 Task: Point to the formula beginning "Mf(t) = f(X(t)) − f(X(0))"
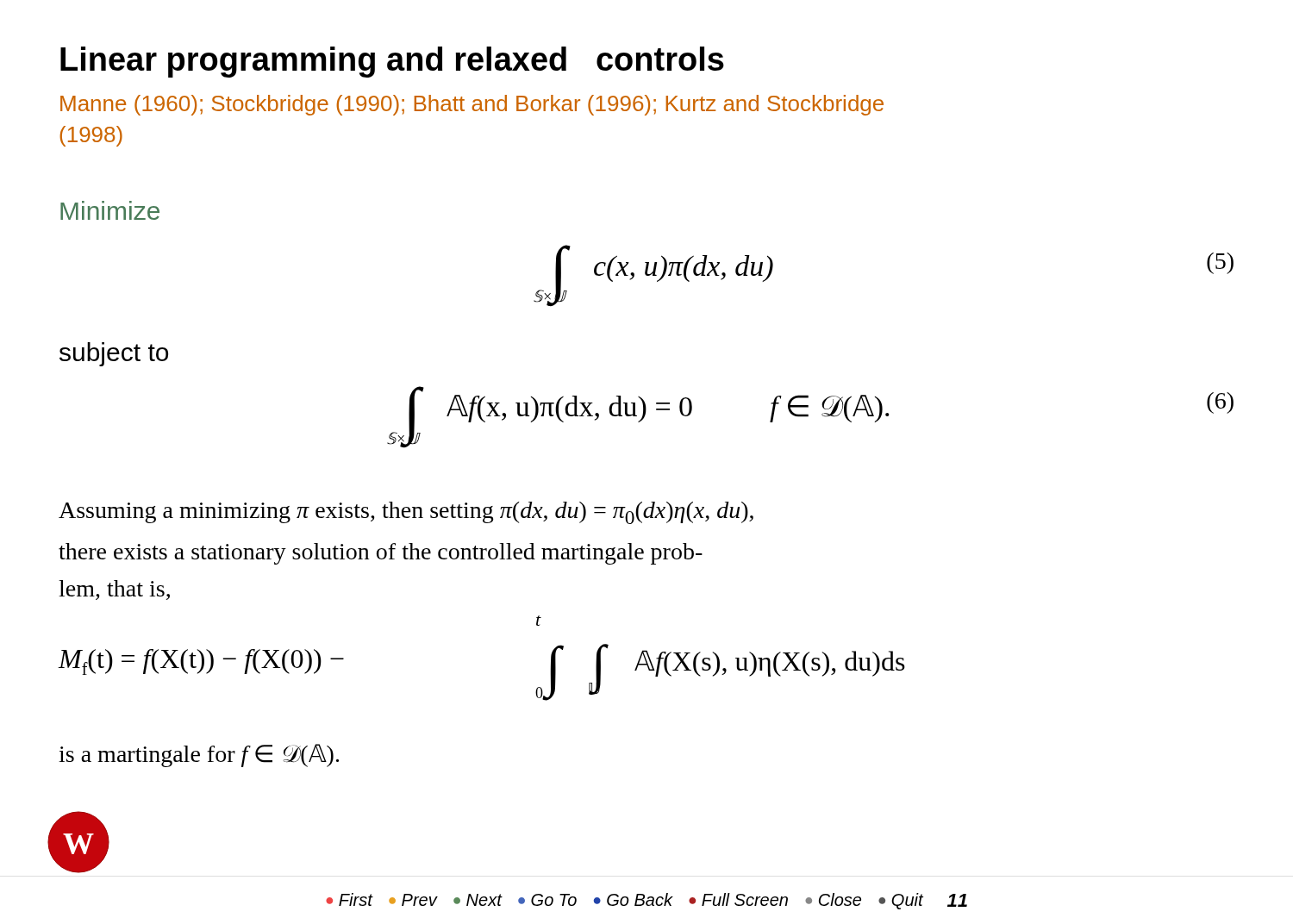pos(539,621)
